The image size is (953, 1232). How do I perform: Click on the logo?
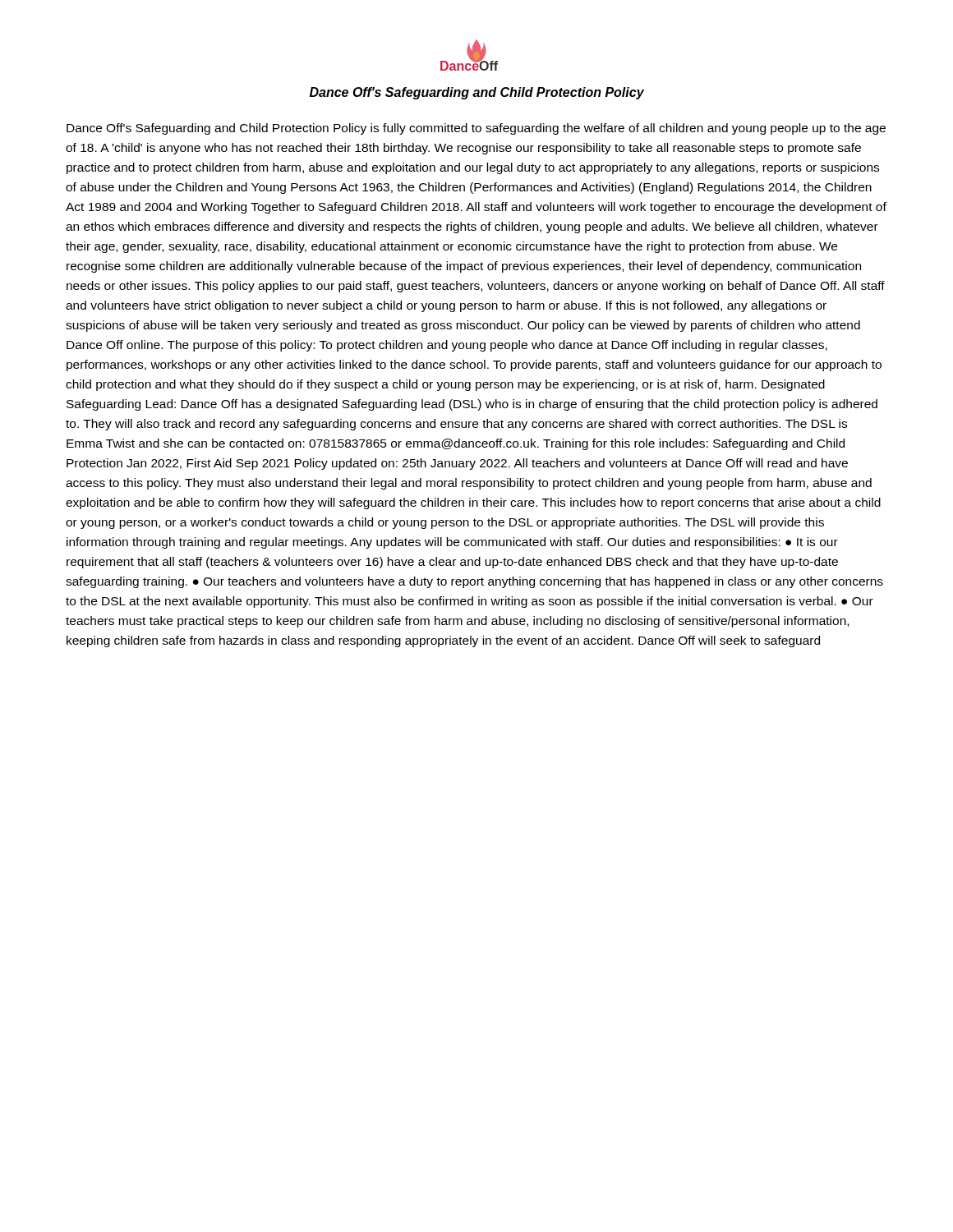click(x=476, y=43)
